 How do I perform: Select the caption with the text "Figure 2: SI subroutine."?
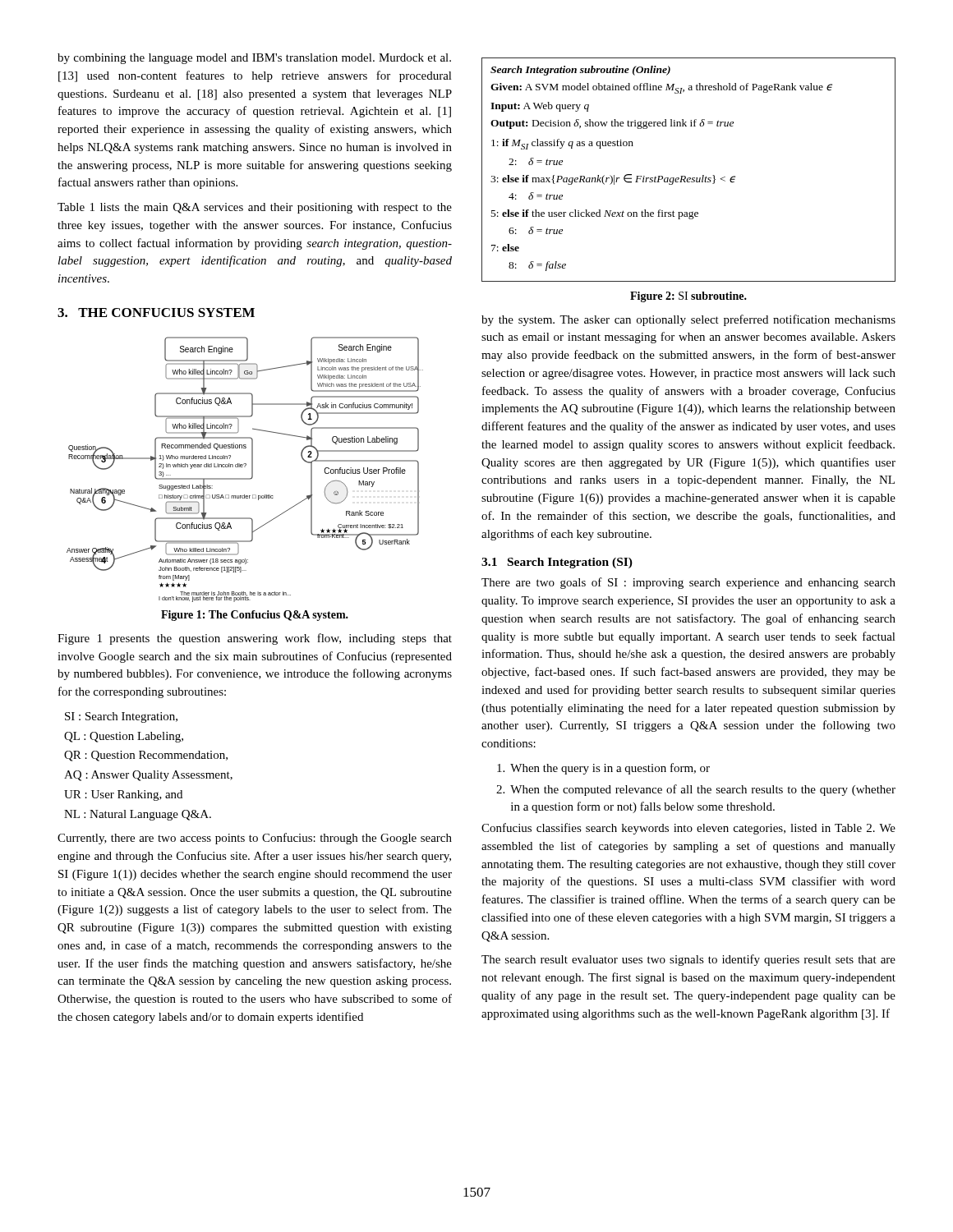click(688, 296)
